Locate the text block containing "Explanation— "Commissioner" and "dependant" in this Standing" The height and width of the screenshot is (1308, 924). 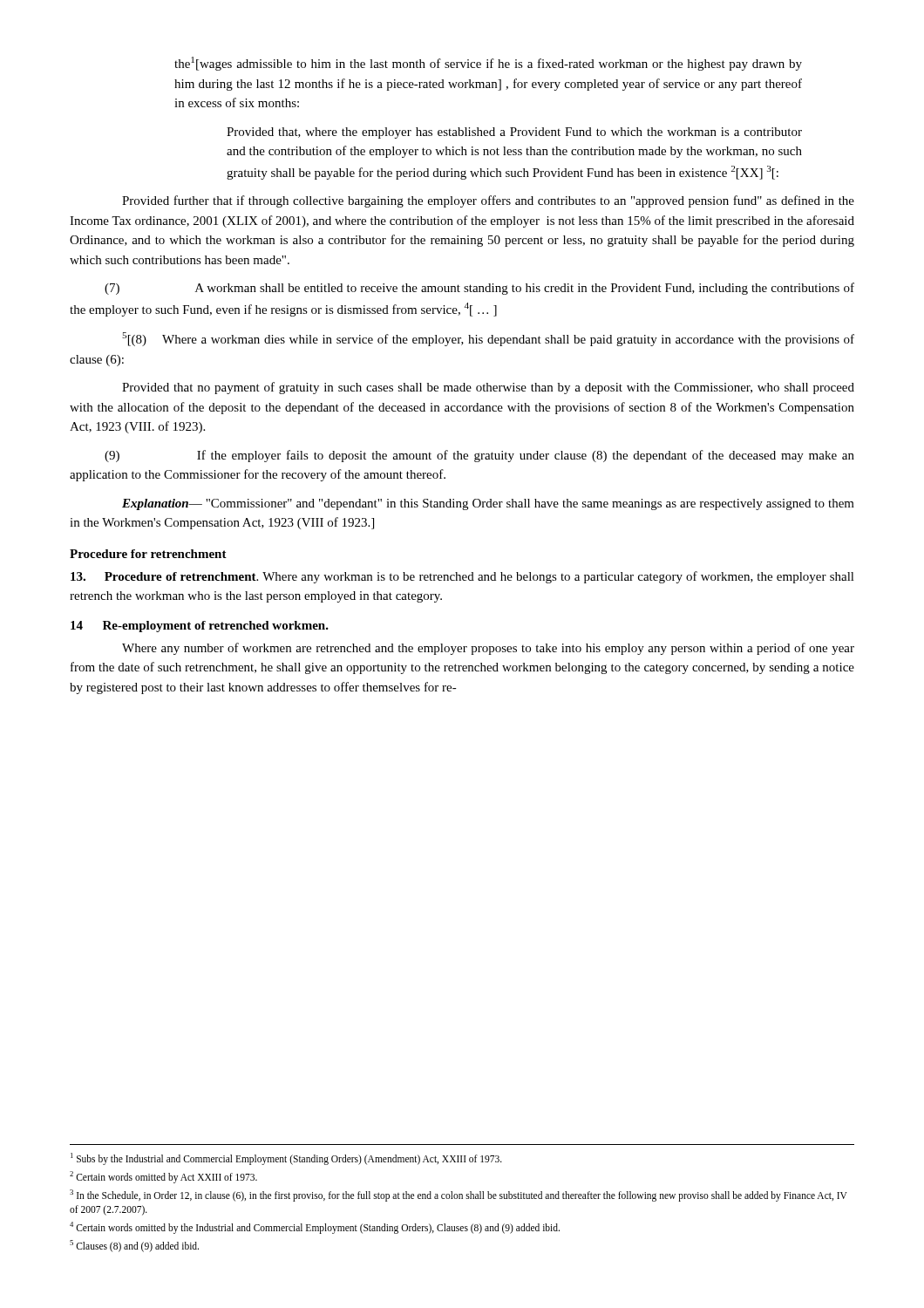[462, 513]
